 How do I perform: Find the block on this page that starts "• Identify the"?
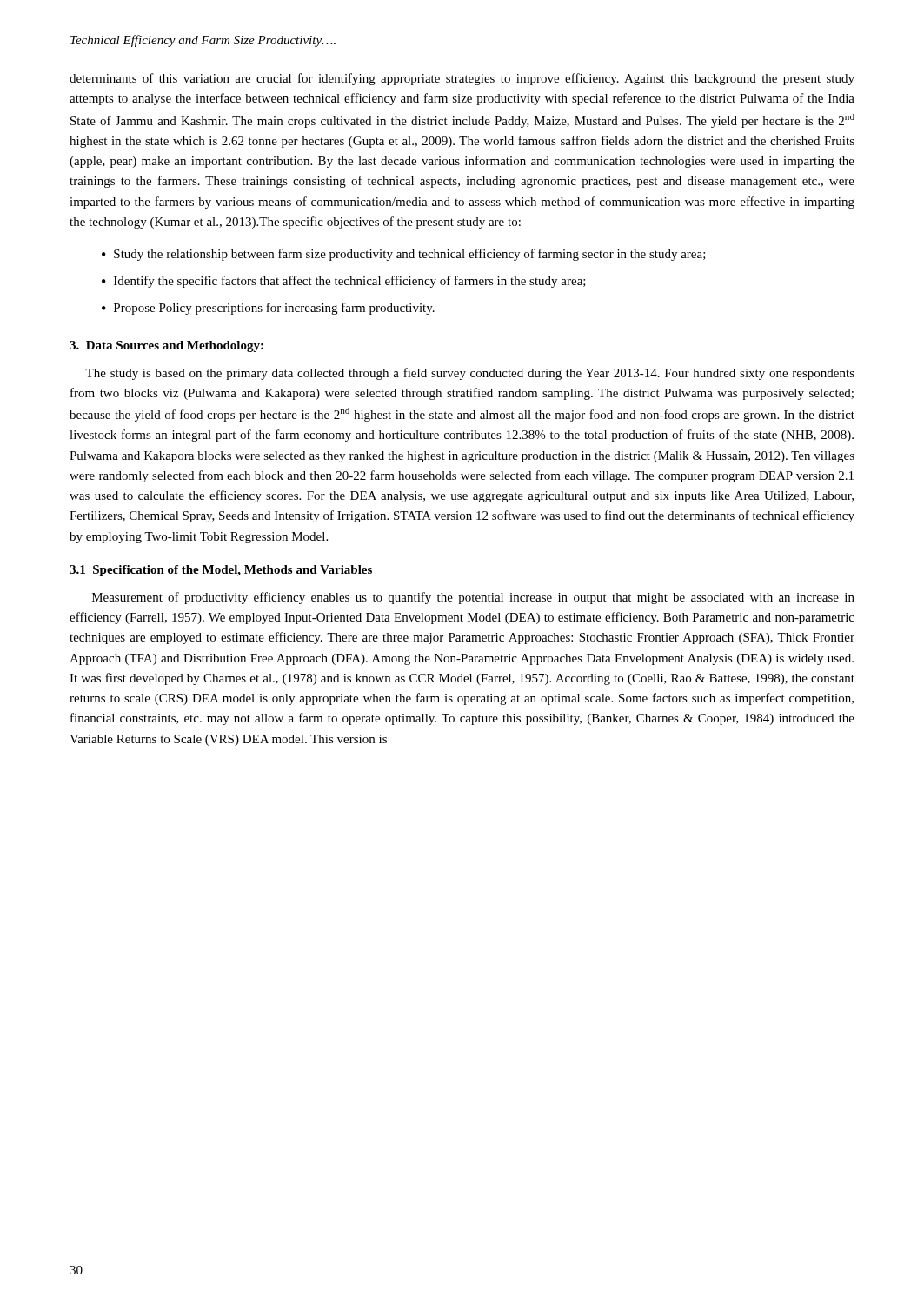click(344, 282)
